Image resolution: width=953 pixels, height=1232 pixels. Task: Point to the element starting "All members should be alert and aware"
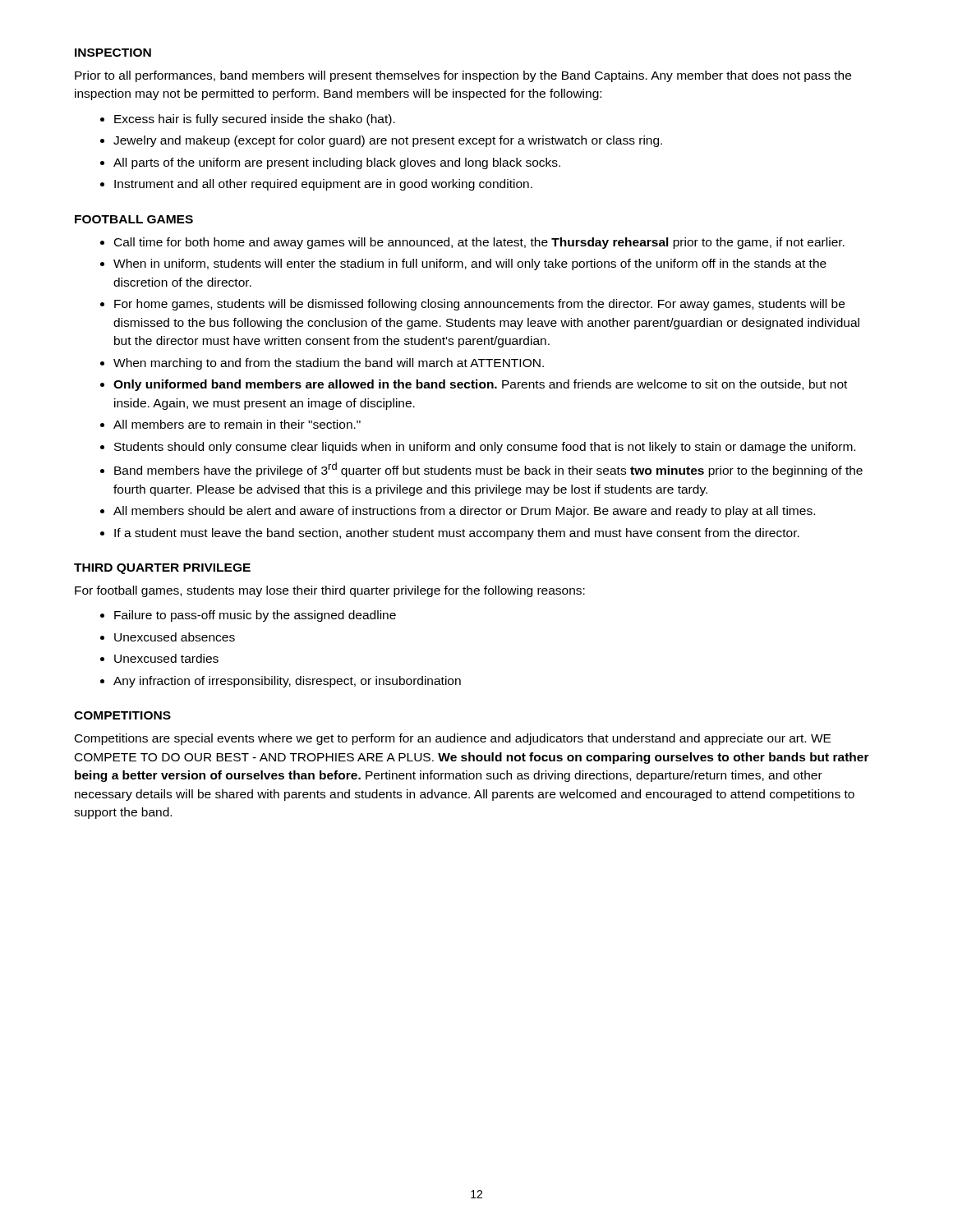point(465,510)
